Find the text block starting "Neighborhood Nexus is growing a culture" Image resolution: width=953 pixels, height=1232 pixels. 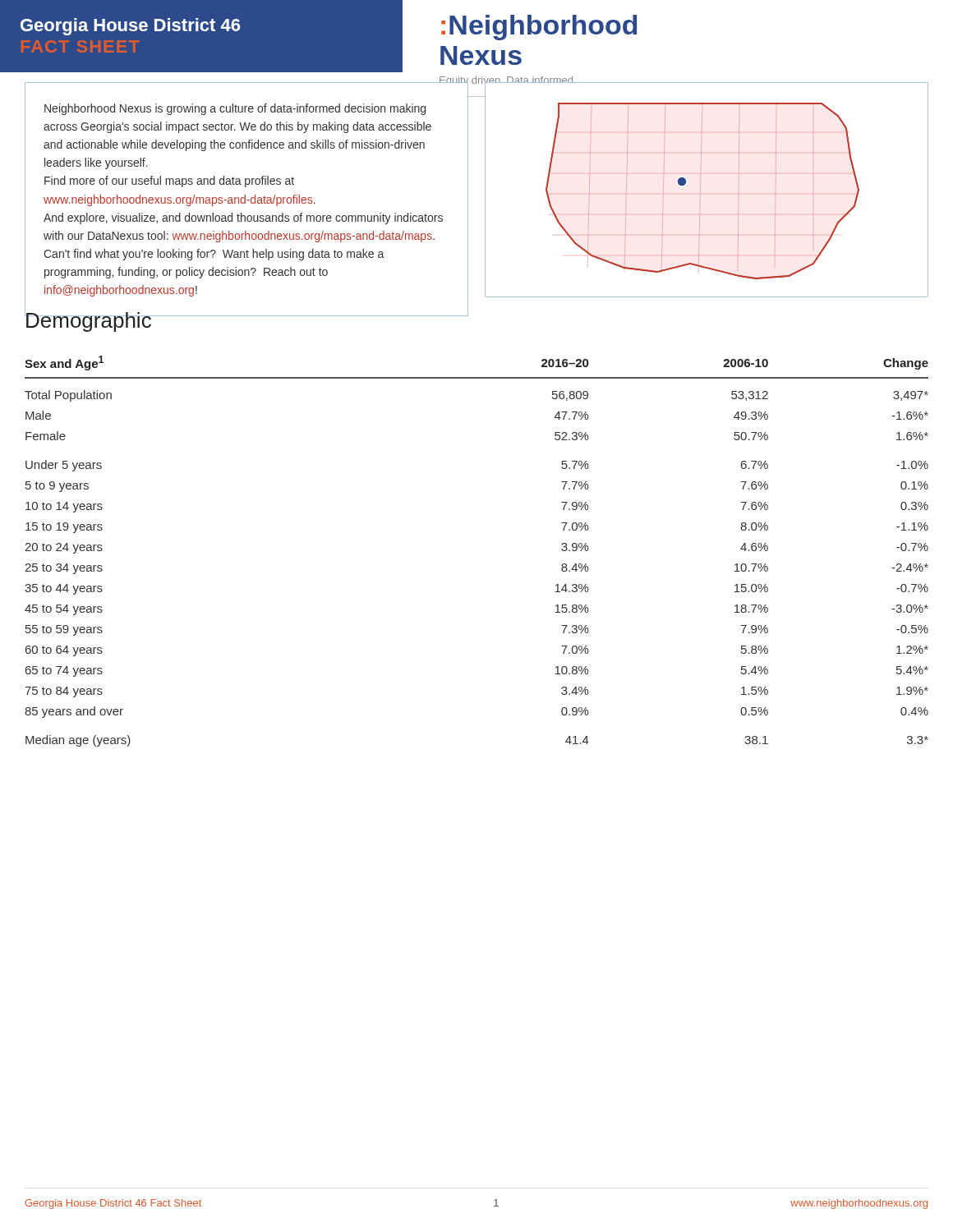click(243, 199)
